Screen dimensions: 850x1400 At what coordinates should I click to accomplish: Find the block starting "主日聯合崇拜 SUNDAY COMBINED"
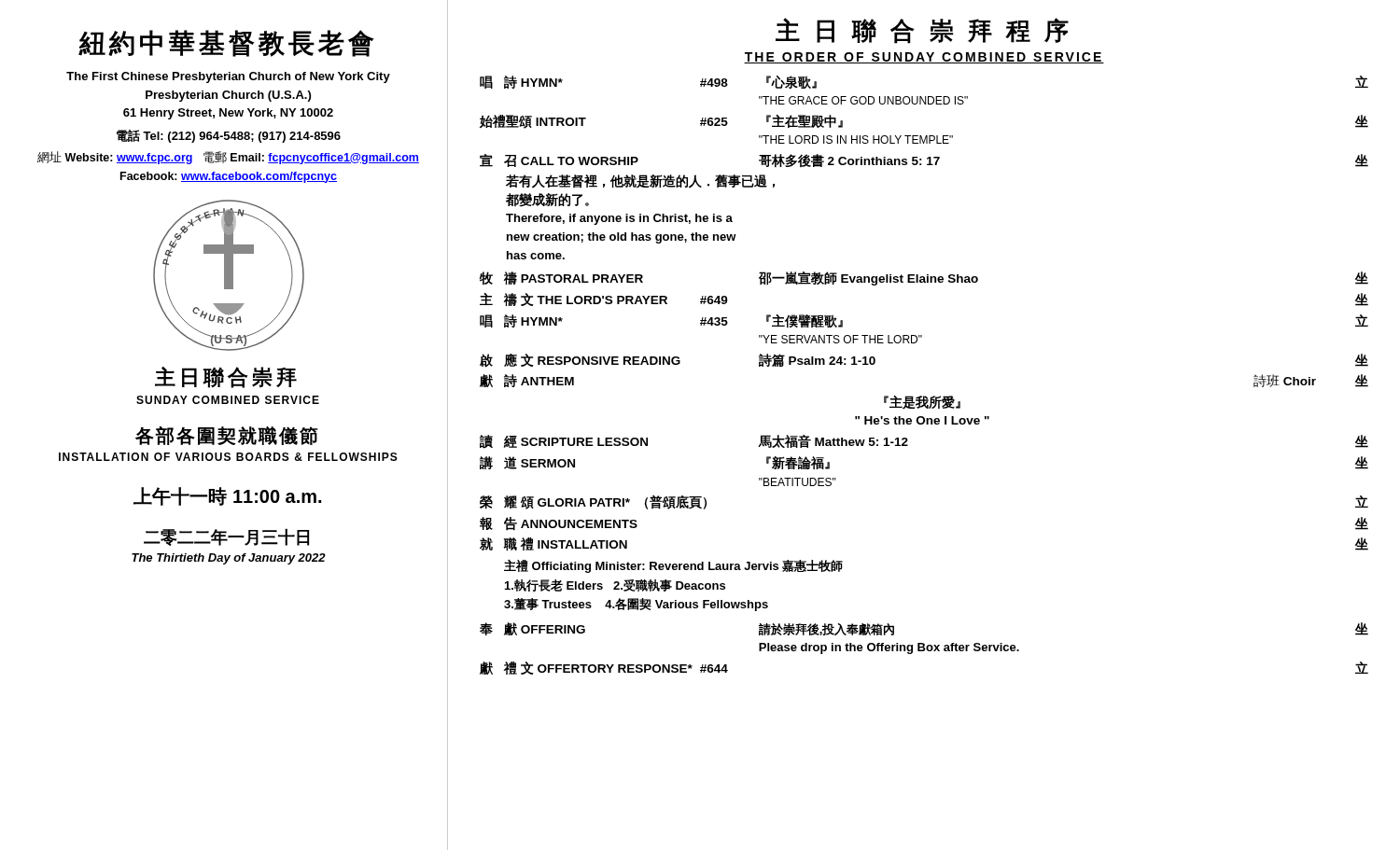pyautogui.click(x=228, y=385)
